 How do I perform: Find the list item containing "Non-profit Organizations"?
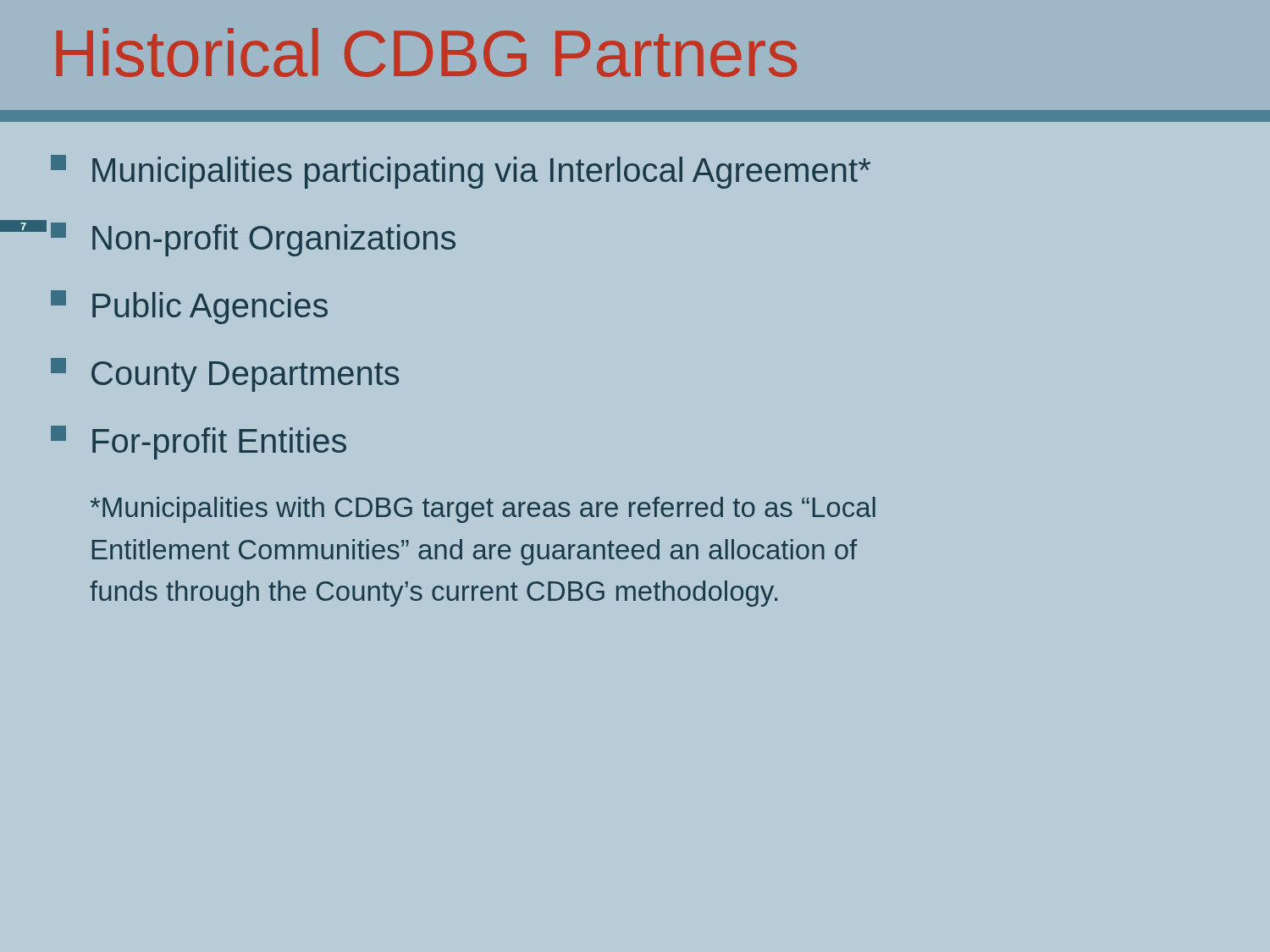point(254,238)
